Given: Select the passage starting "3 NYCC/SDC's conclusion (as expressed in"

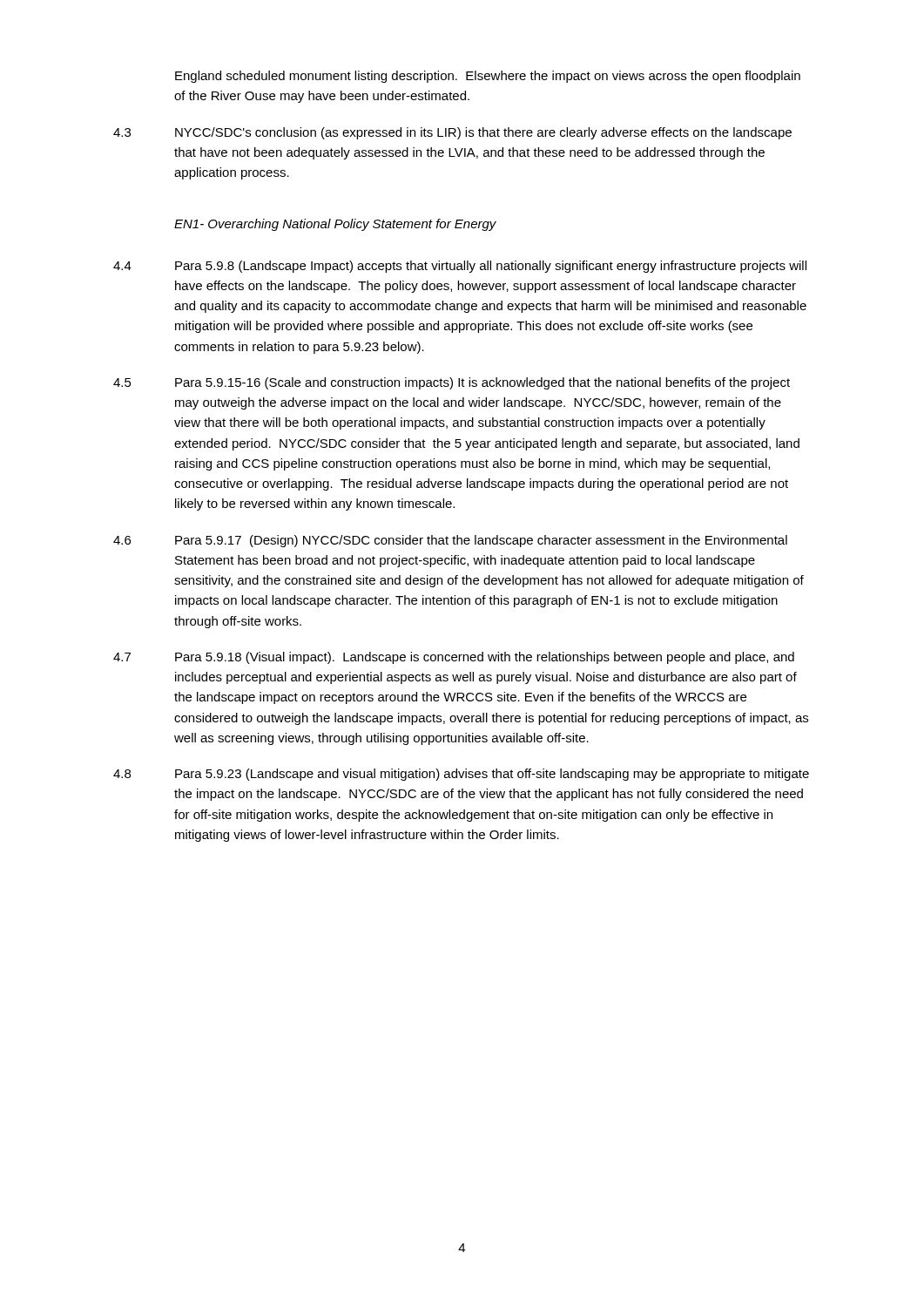Looking at the screenshot, I should [x=462, y=152].
